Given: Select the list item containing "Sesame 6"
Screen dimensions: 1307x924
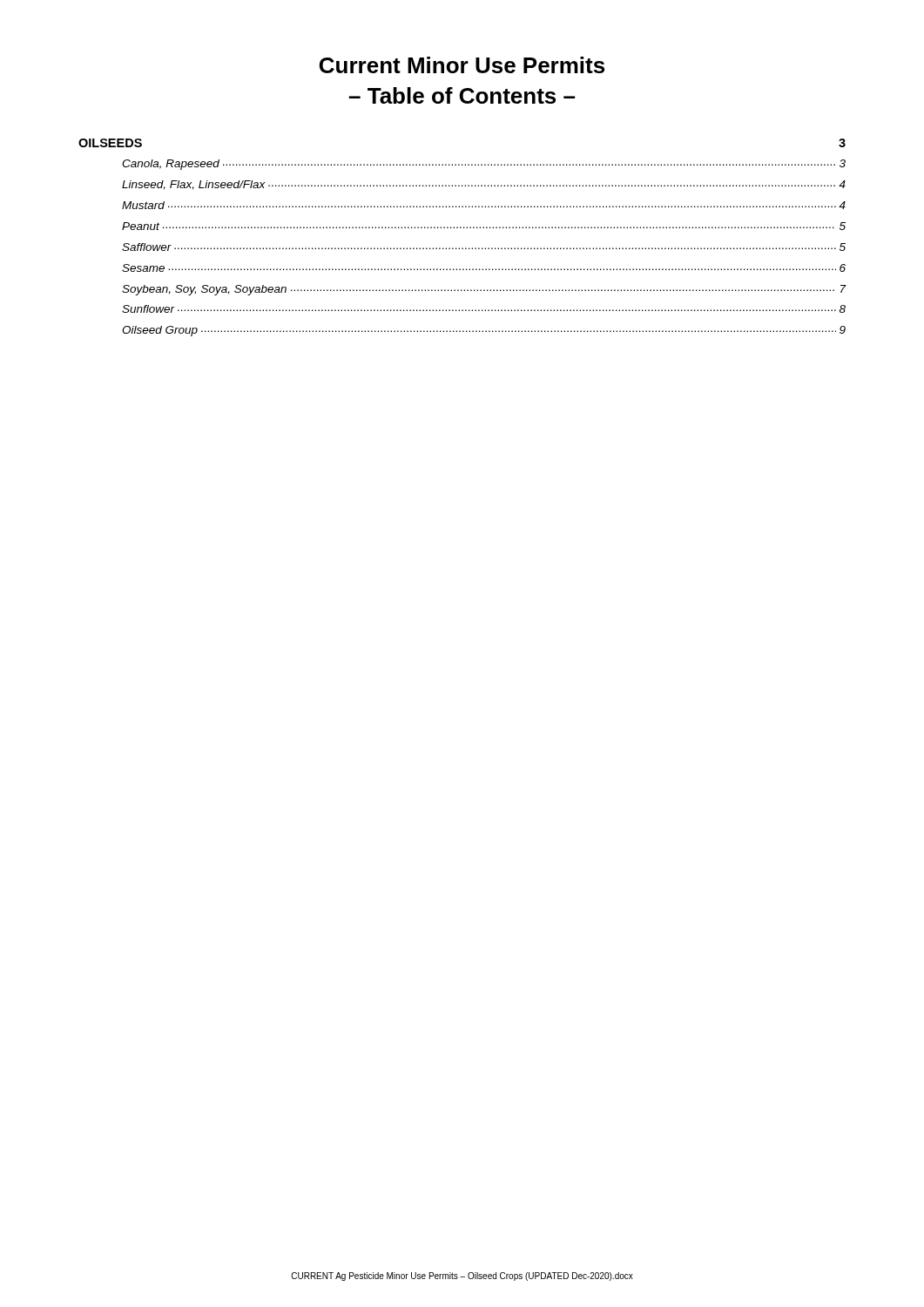Looking at the screenshot, I should click(484, 268).
